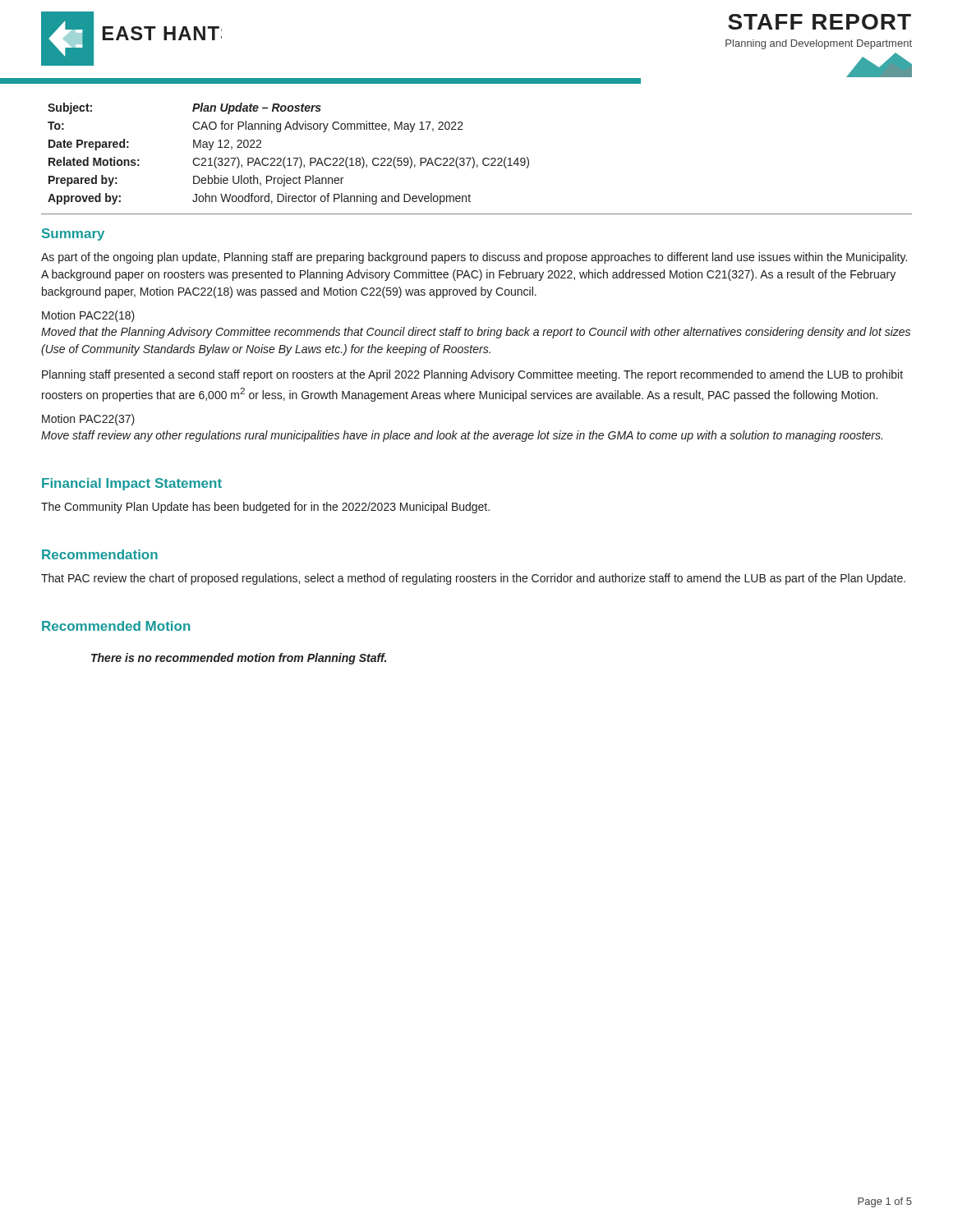The width and height of the screenshot is (953, 1232).
Task: Select the block starting "Motion PAC22(37)"
Action: [x=88, y=419]
